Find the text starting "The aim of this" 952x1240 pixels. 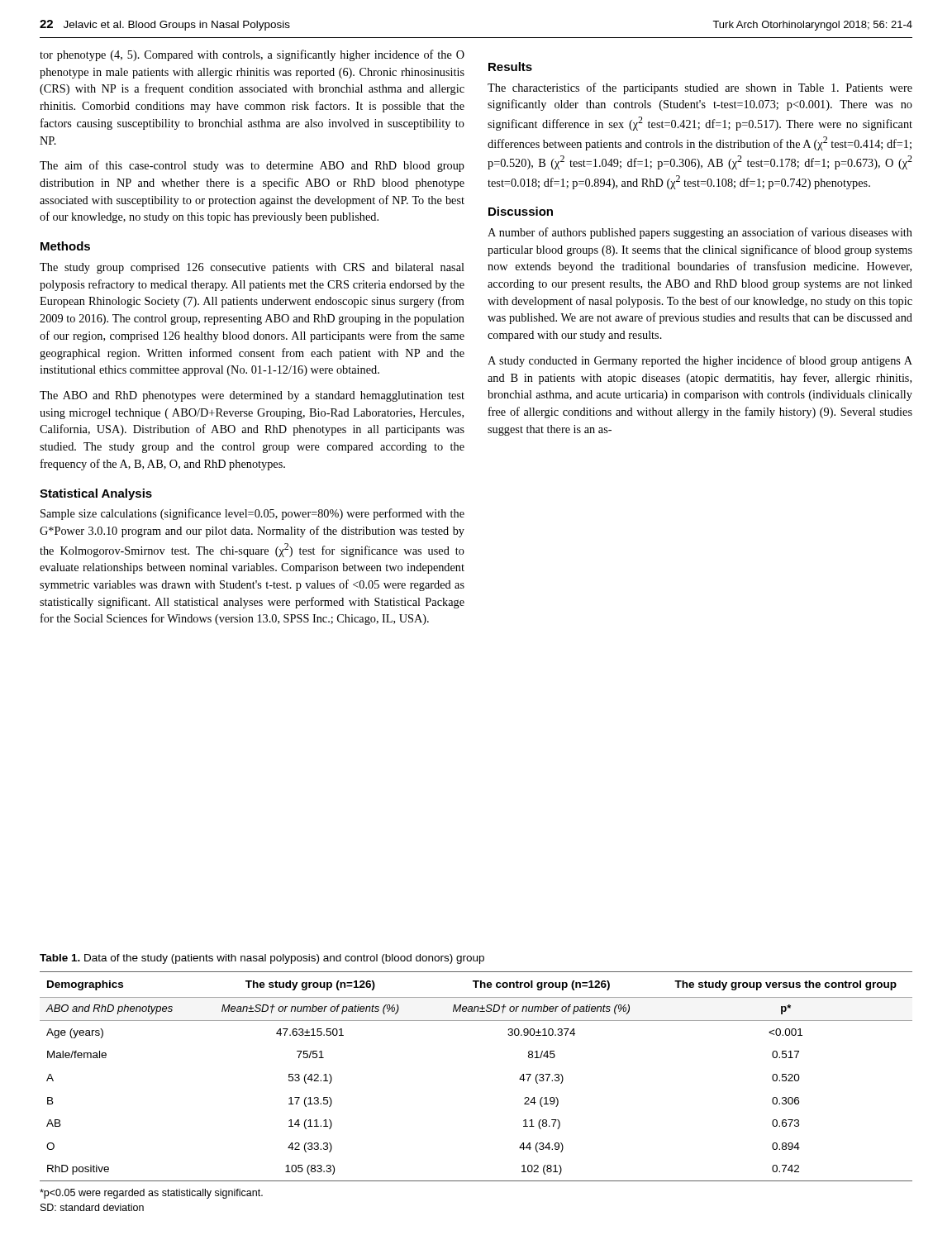252,191
